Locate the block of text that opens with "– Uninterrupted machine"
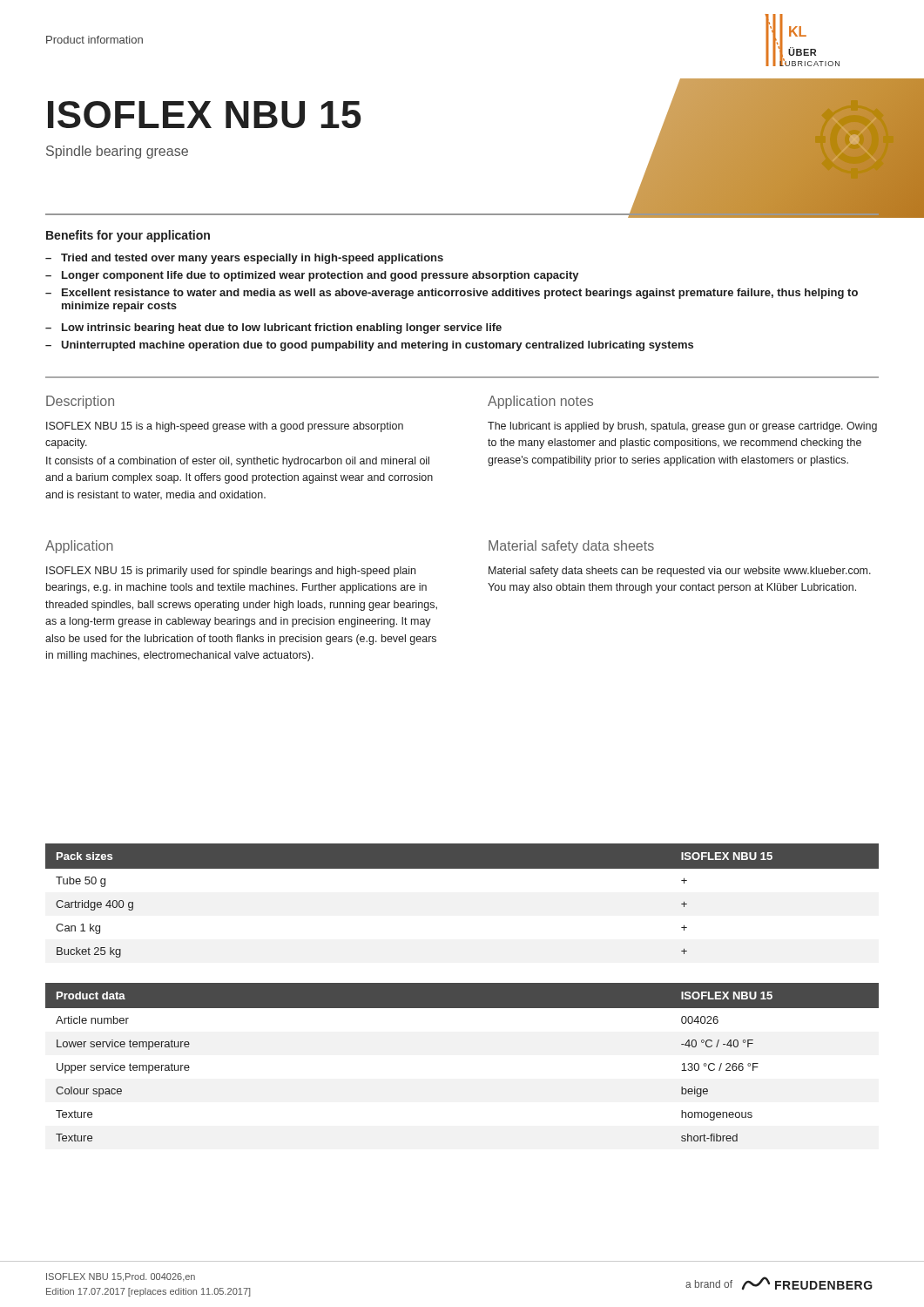Screen dimensions: 1307x924 click(370, 345)
